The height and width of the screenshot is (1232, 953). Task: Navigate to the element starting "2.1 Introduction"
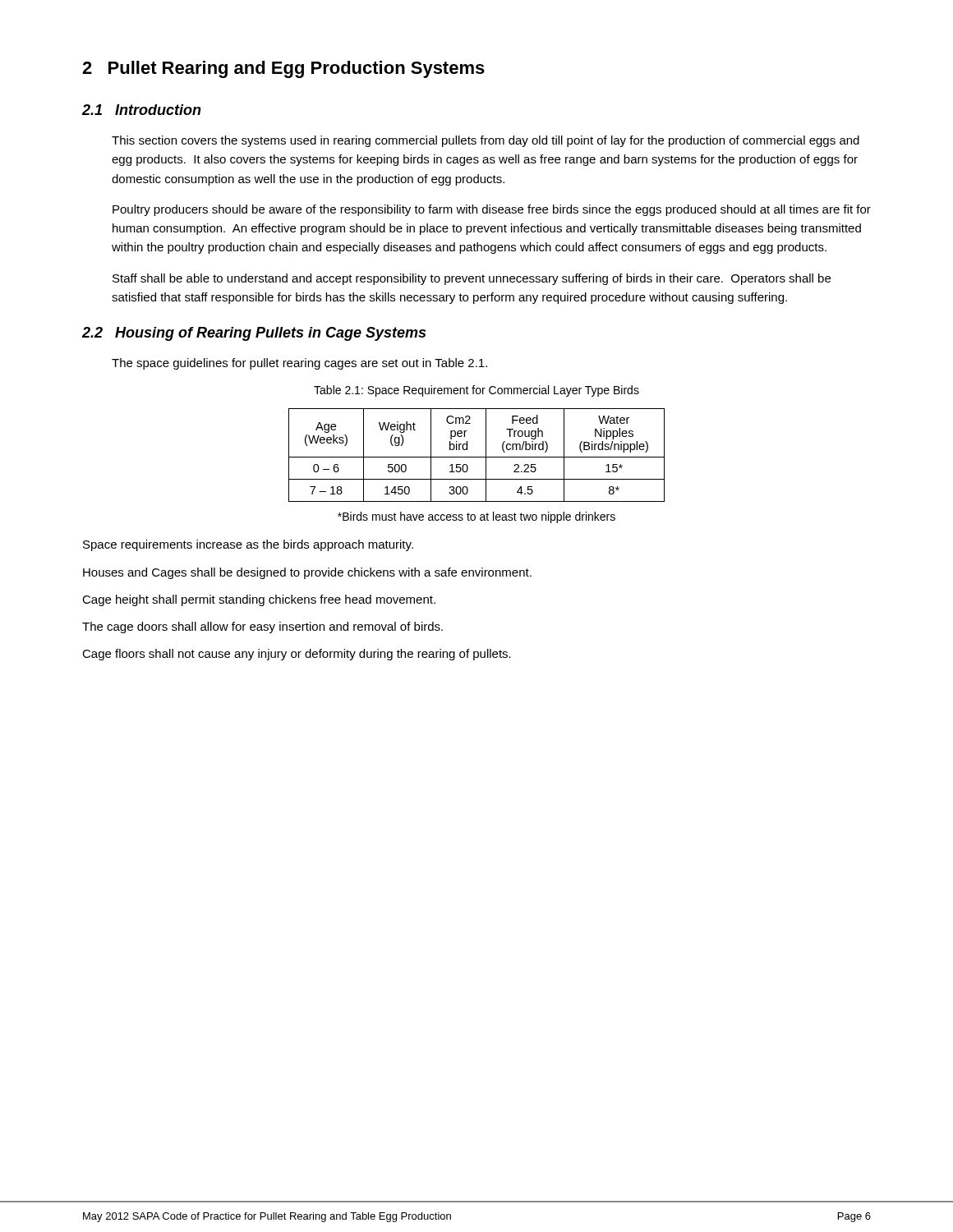click(142, 110)
